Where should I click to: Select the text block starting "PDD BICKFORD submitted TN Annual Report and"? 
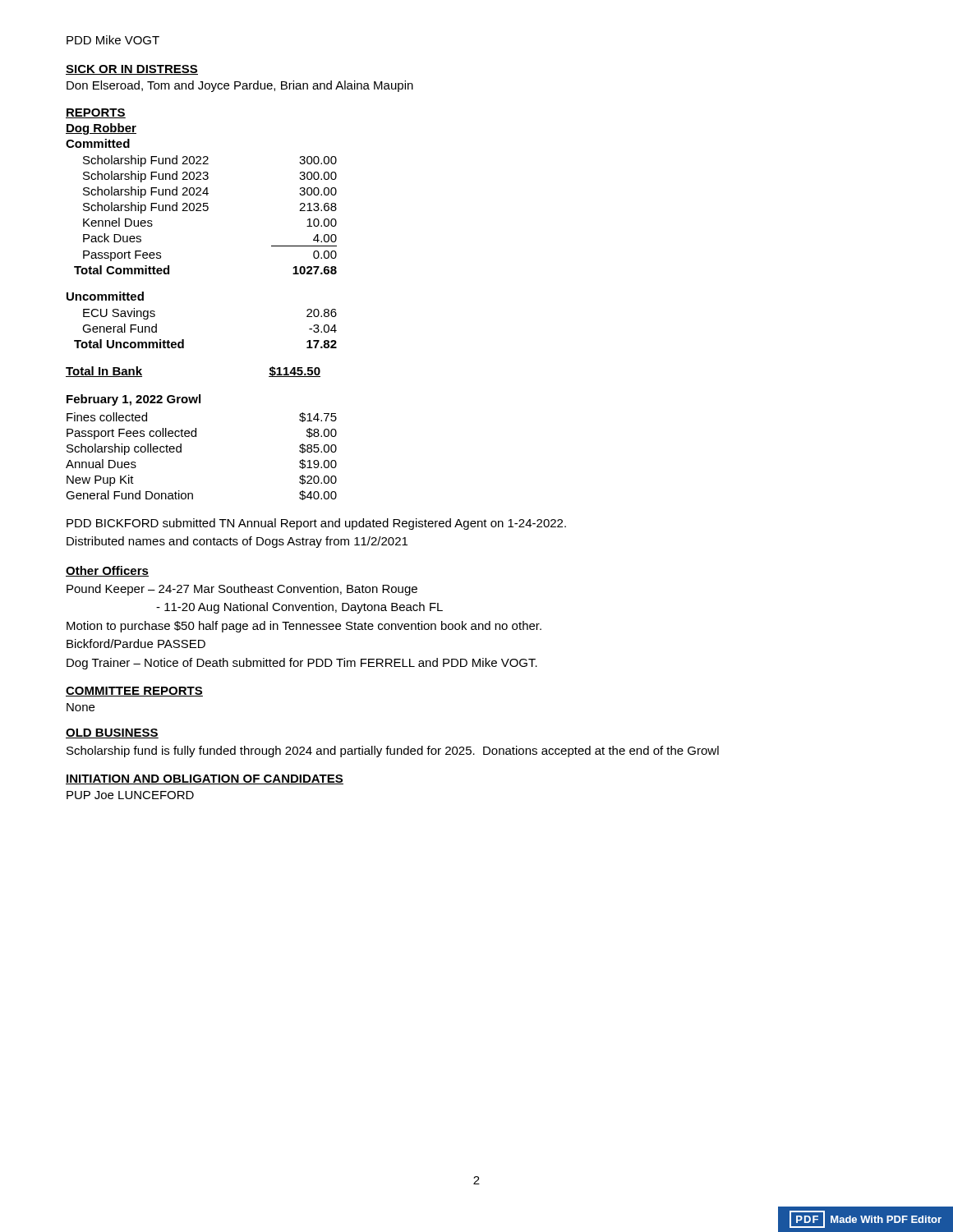tap(316, 532)
